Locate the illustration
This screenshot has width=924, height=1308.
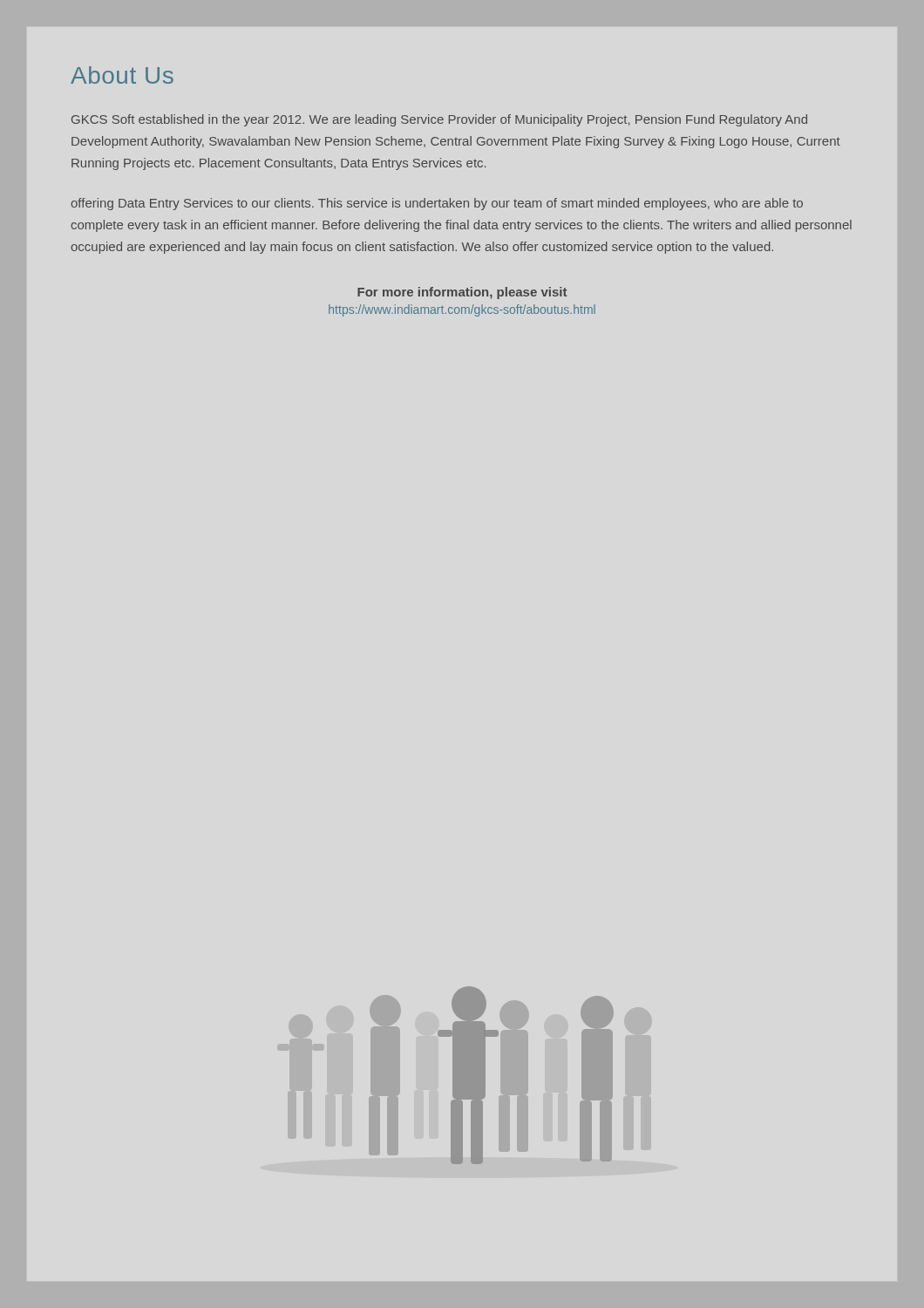point(462,1080)
